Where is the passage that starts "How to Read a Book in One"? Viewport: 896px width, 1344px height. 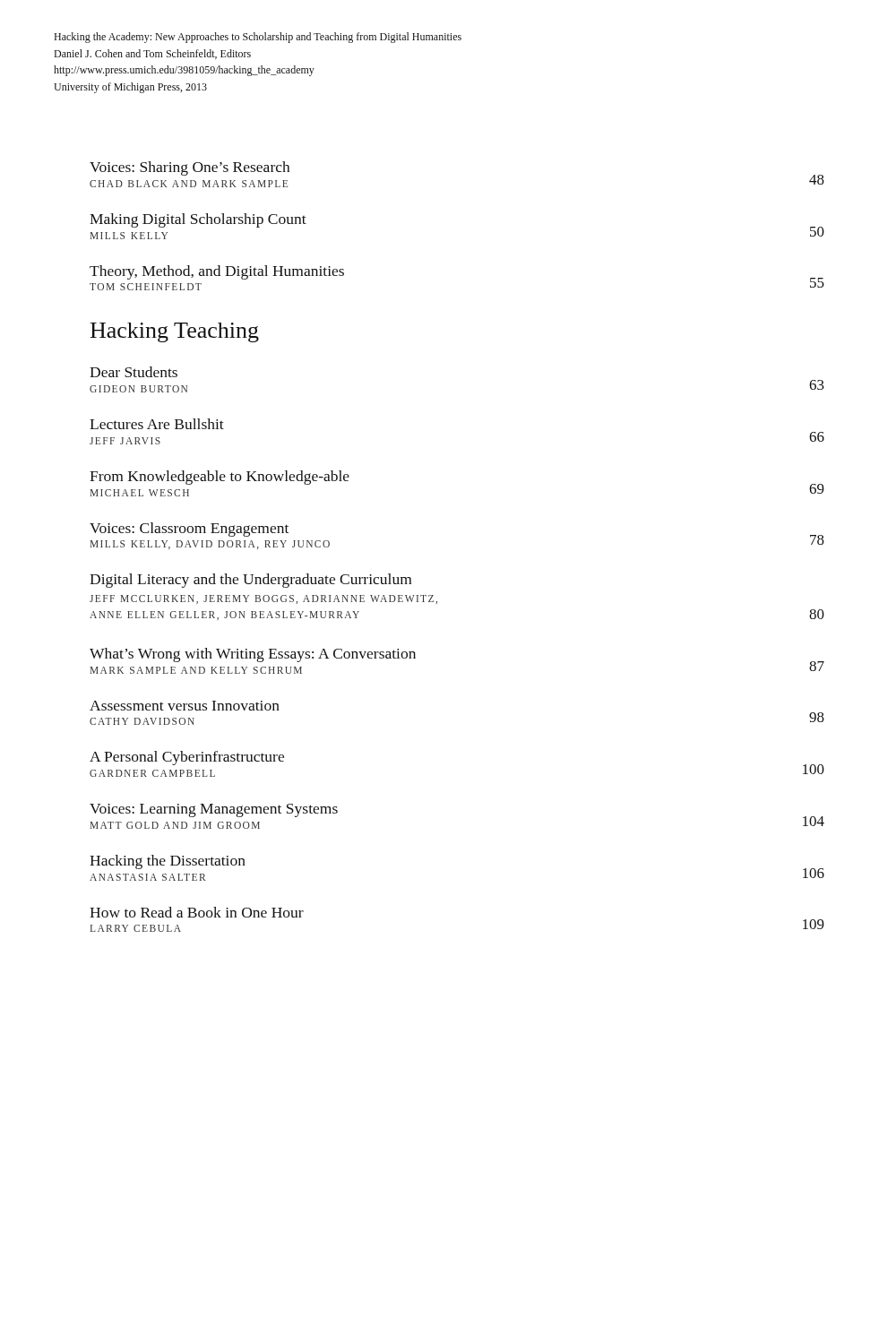[x=197, y=912]
